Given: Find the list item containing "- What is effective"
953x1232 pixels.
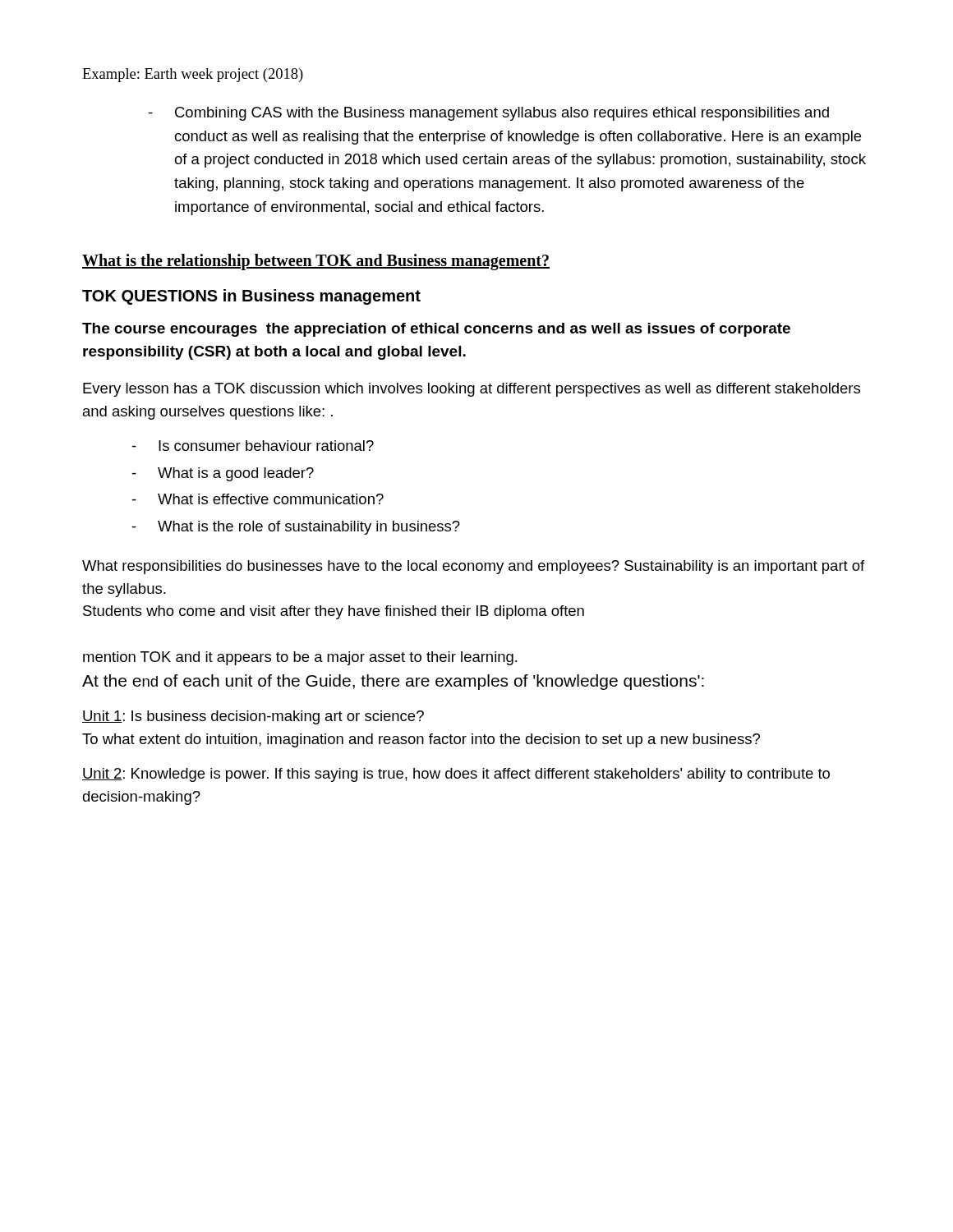Looking at the screenshot, I should click(258, 500).
